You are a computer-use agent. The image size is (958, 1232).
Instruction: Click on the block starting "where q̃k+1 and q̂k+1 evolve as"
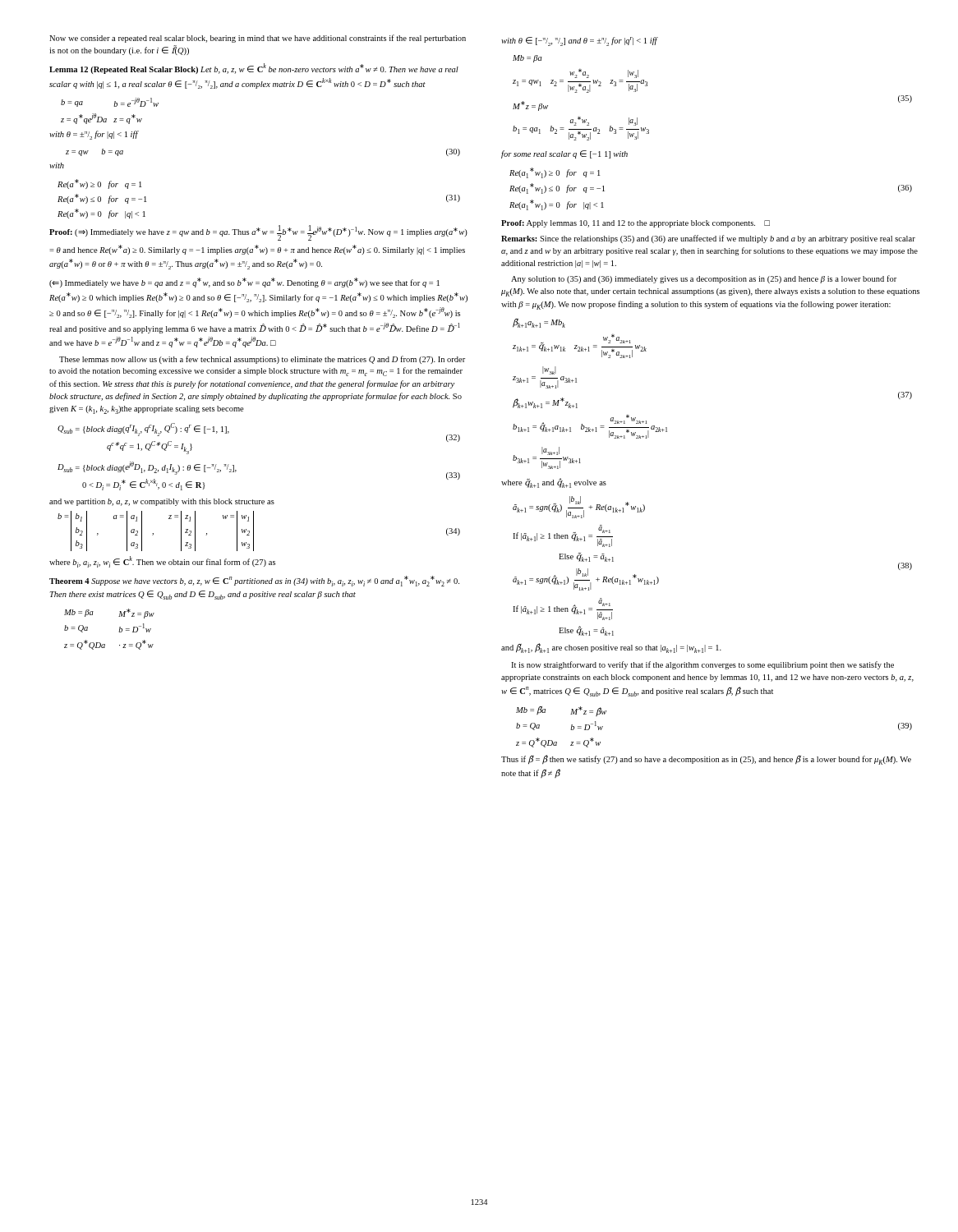point(554,483)
